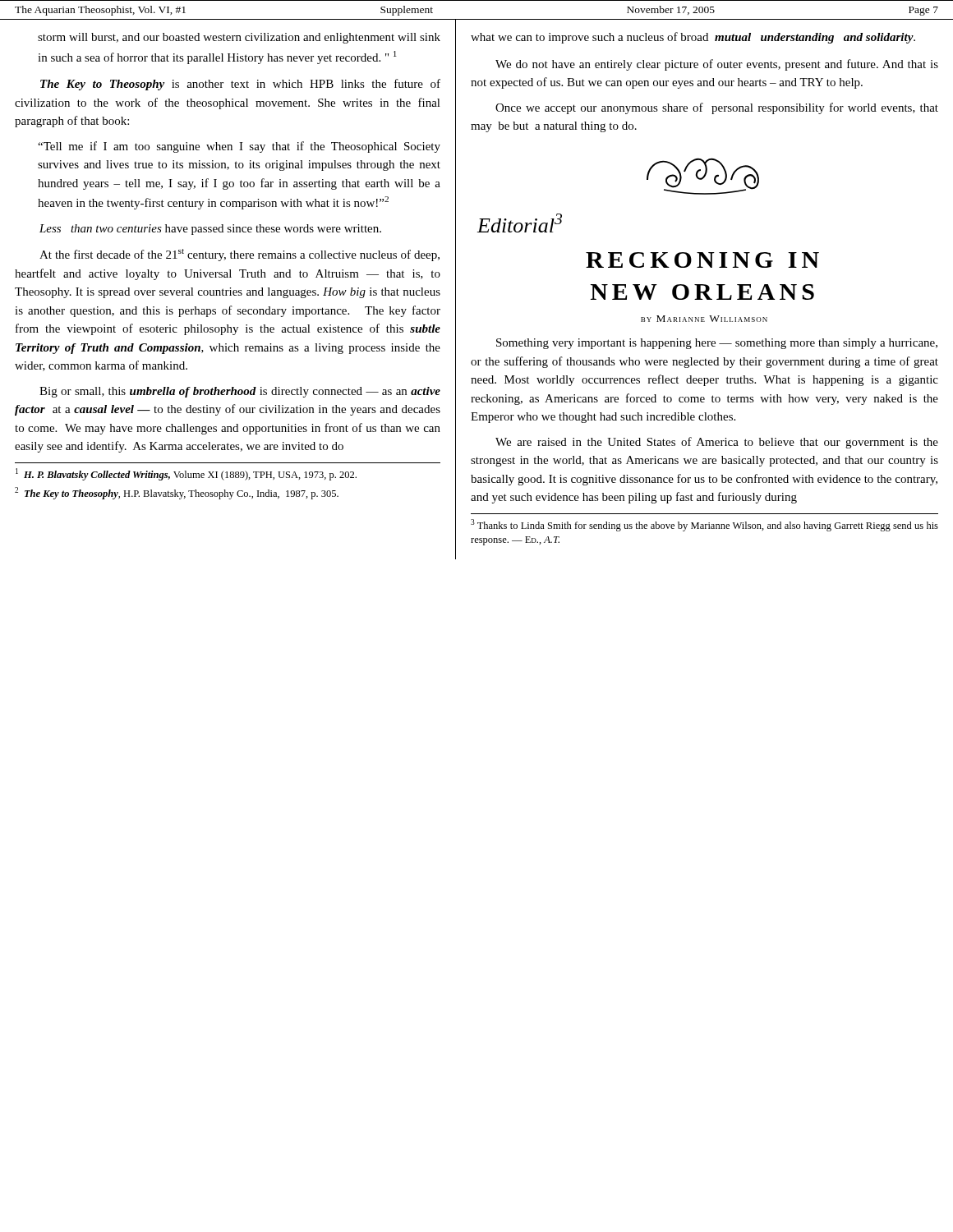Find the block on this page that starts "We do not have an"
This screenshot has height=1232, width=953.
pos(705,73)
